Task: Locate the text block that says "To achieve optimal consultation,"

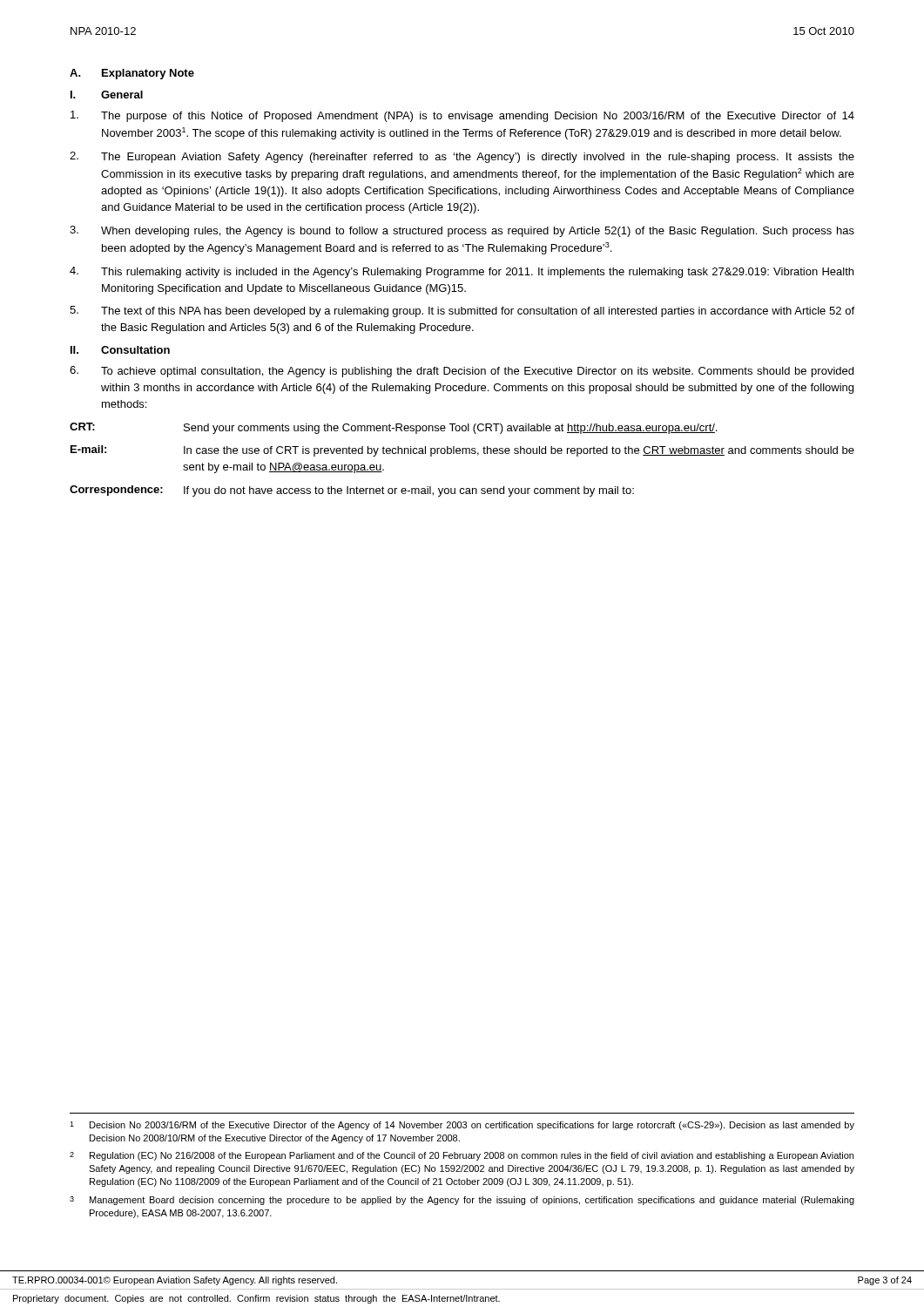Action: click(x=462, y=388)
